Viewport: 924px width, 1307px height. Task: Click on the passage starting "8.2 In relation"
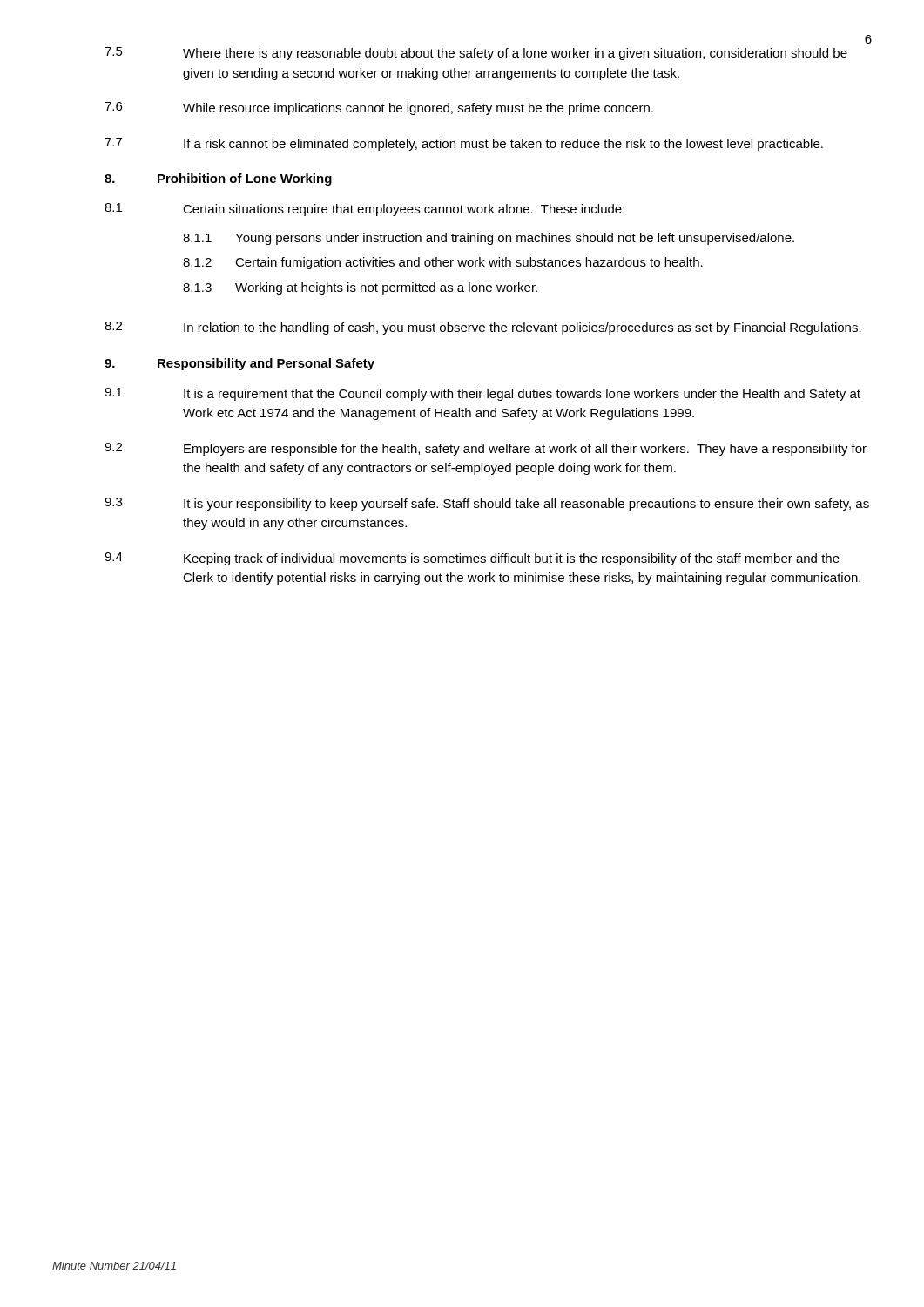[x=488, y=328]
